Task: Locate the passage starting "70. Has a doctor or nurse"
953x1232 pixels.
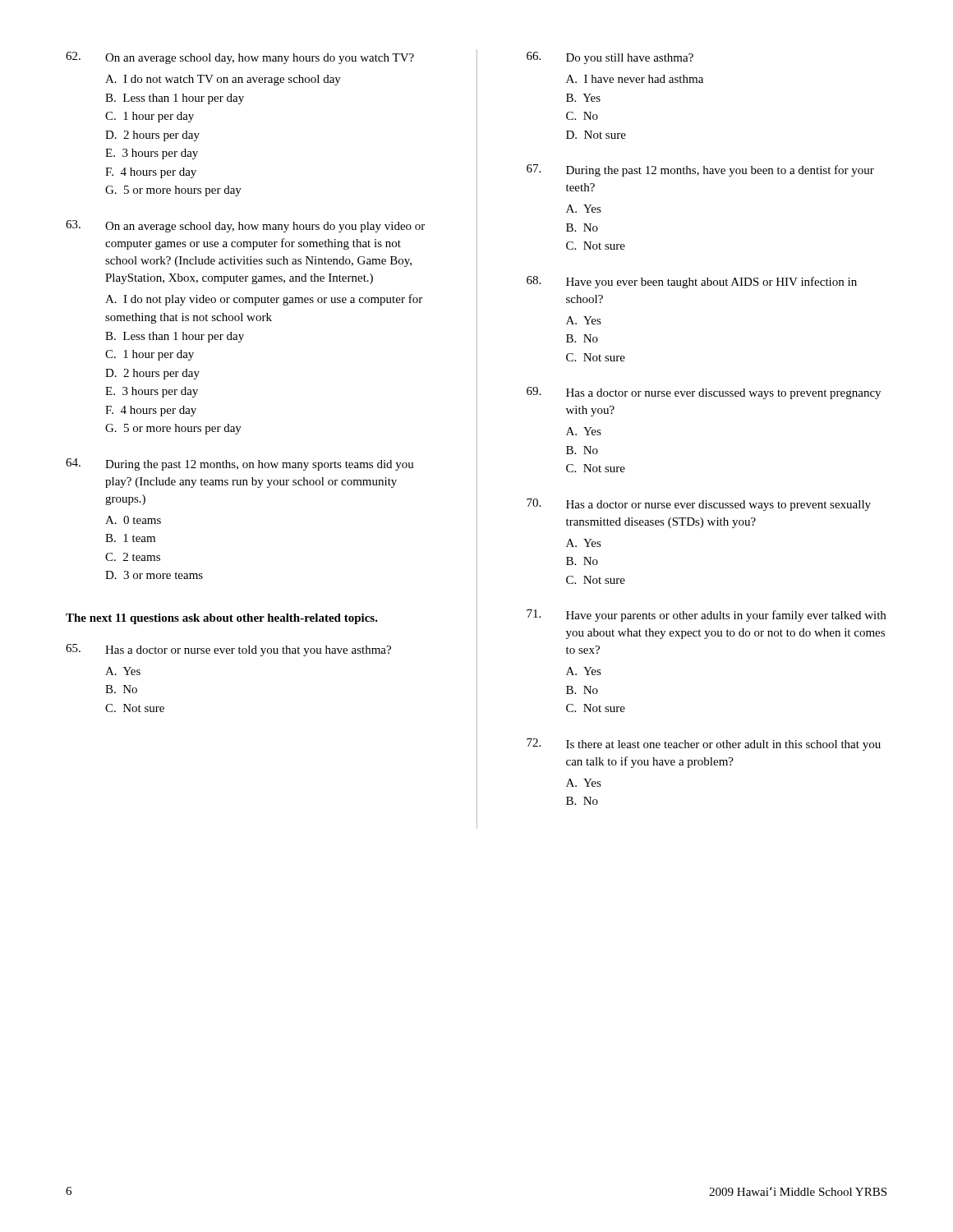Action: point(699,505)
